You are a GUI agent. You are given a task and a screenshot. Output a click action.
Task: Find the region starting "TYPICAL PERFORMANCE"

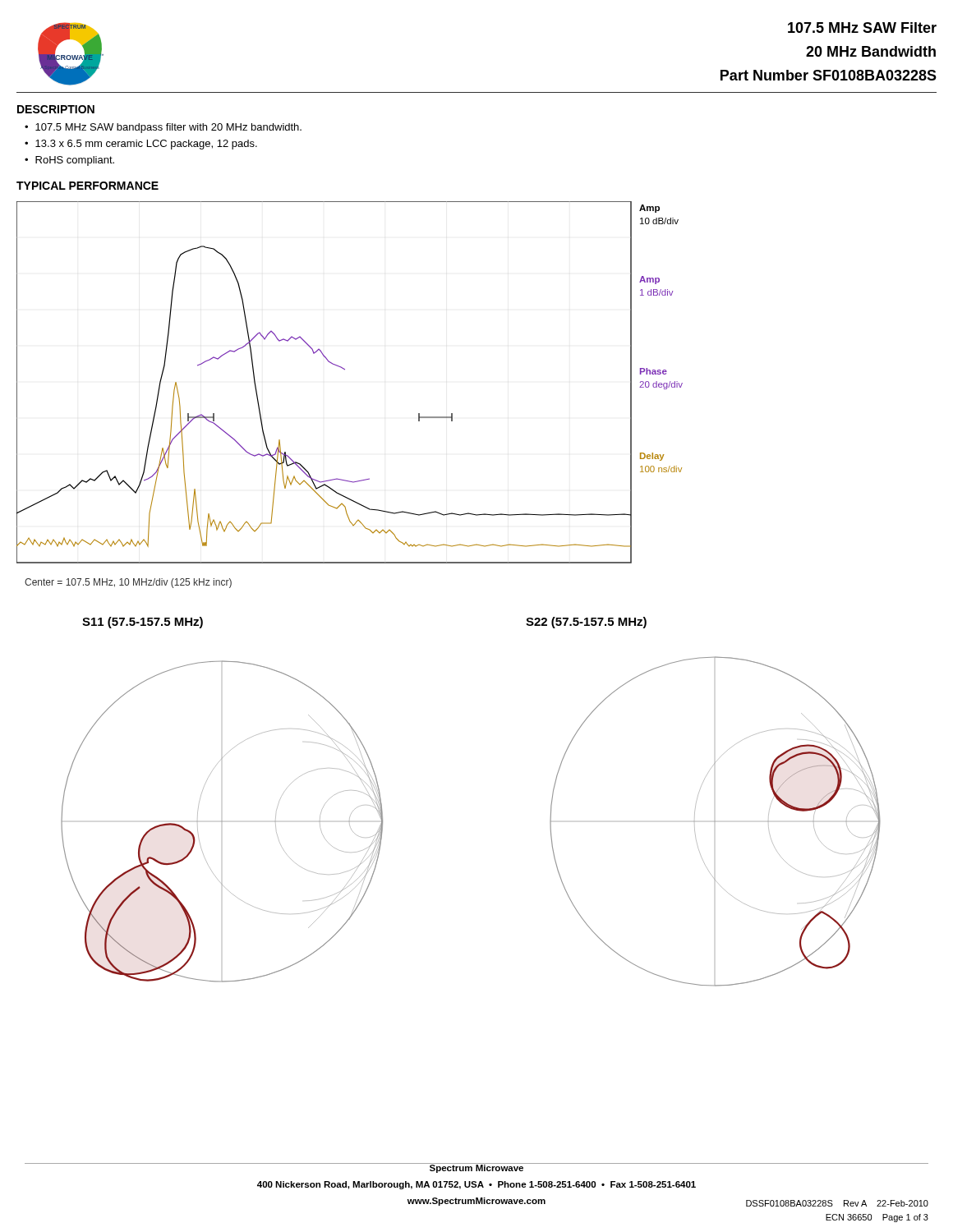[88, 186]
